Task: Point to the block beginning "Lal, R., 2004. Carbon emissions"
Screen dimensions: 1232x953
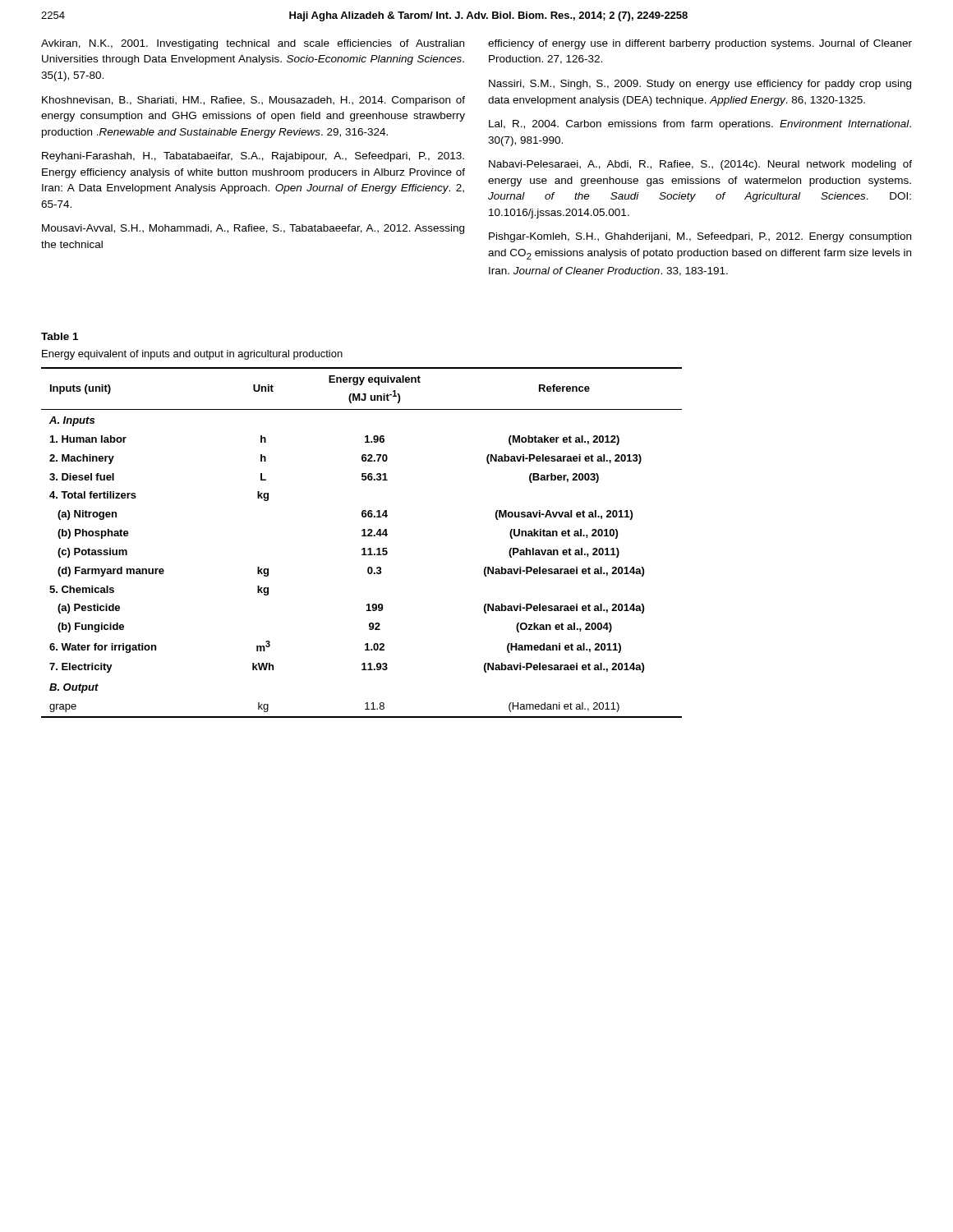Action: tap(700, 132)
